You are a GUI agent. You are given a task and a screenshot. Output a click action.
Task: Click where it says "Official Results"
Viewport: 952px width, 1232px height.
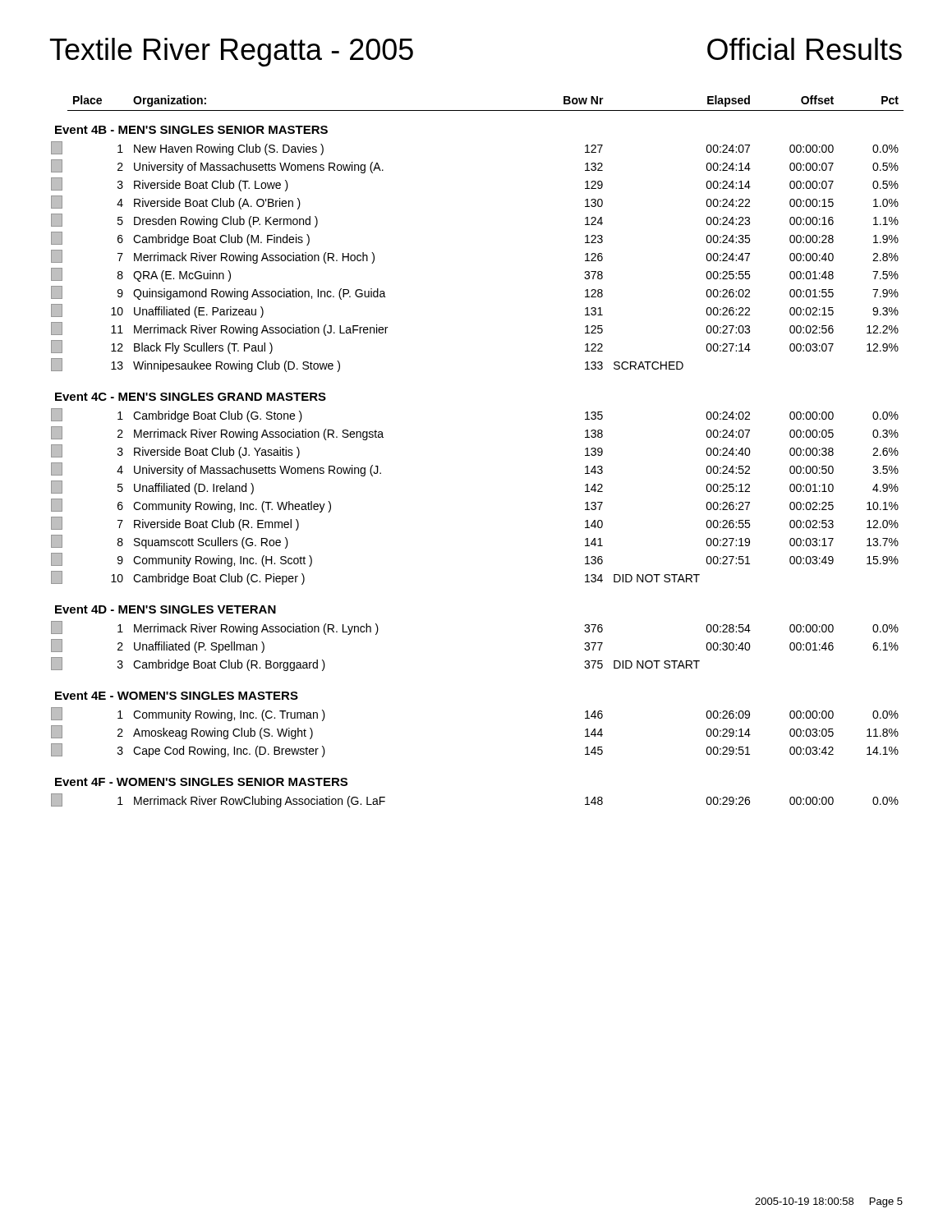click(x=804, y=50)
